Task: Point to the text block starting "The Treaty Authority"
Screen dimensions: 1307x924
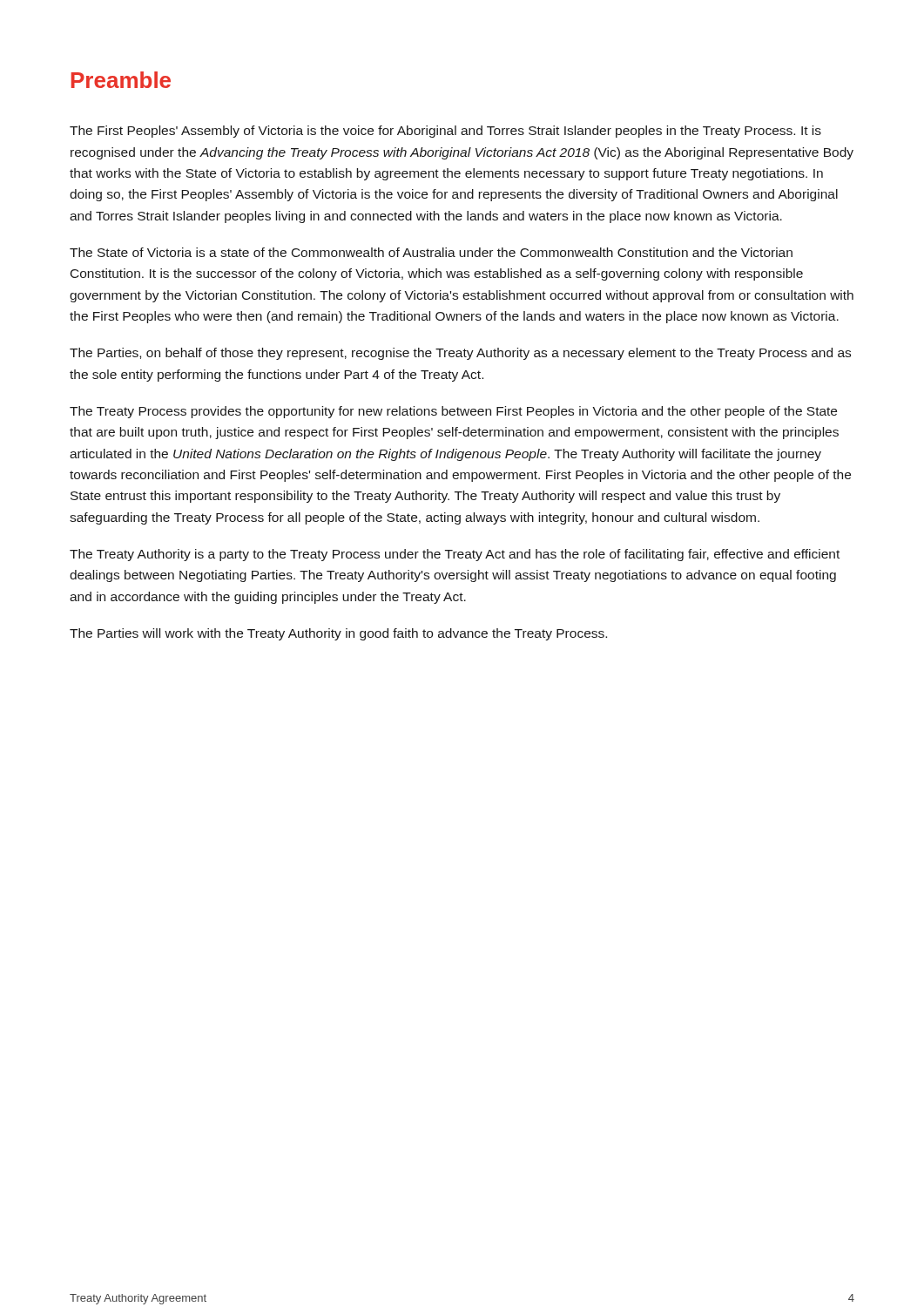Action: pos(455,575)
